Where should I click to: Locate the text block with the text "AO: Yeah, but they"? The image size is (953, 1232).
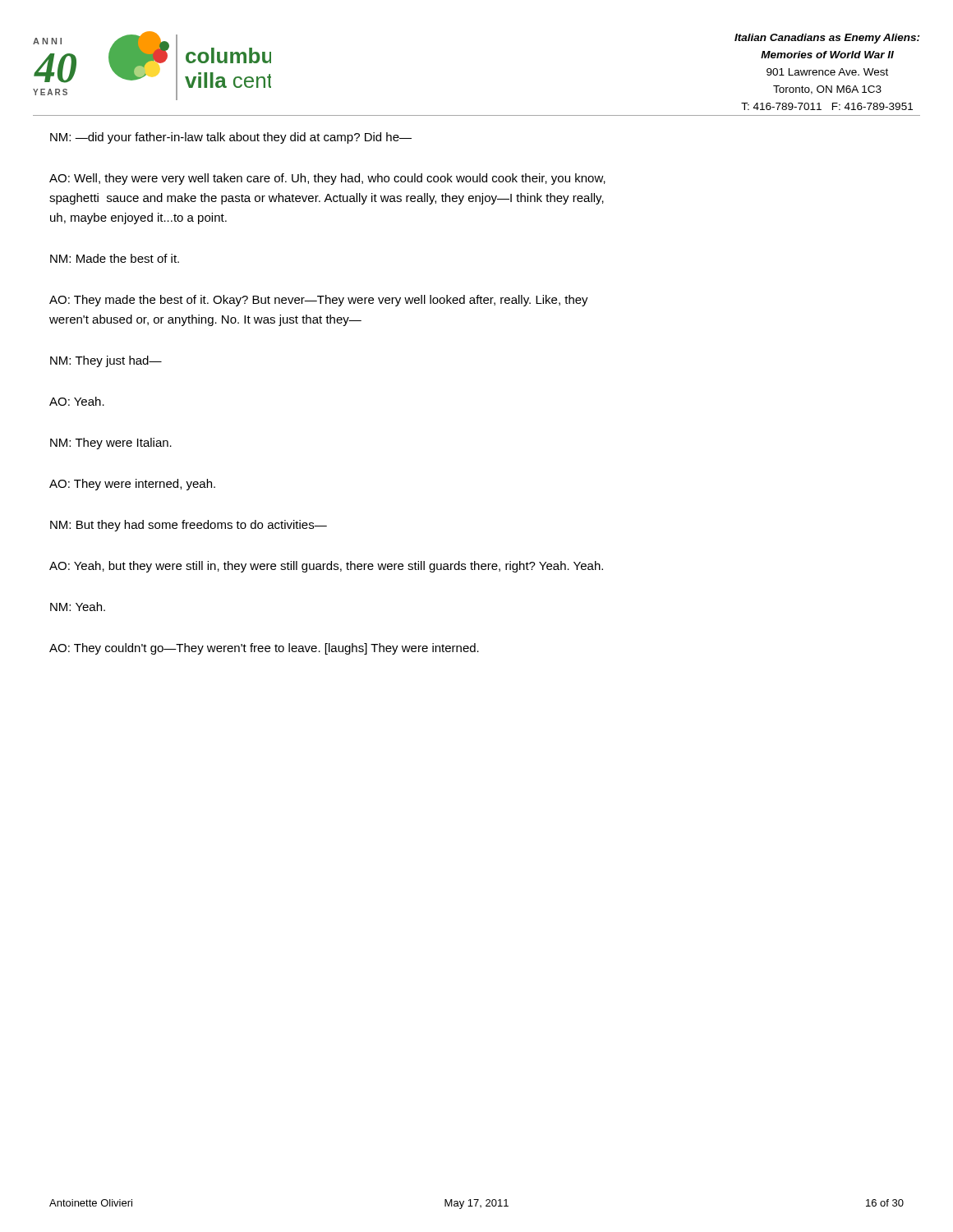pos(327,565)
